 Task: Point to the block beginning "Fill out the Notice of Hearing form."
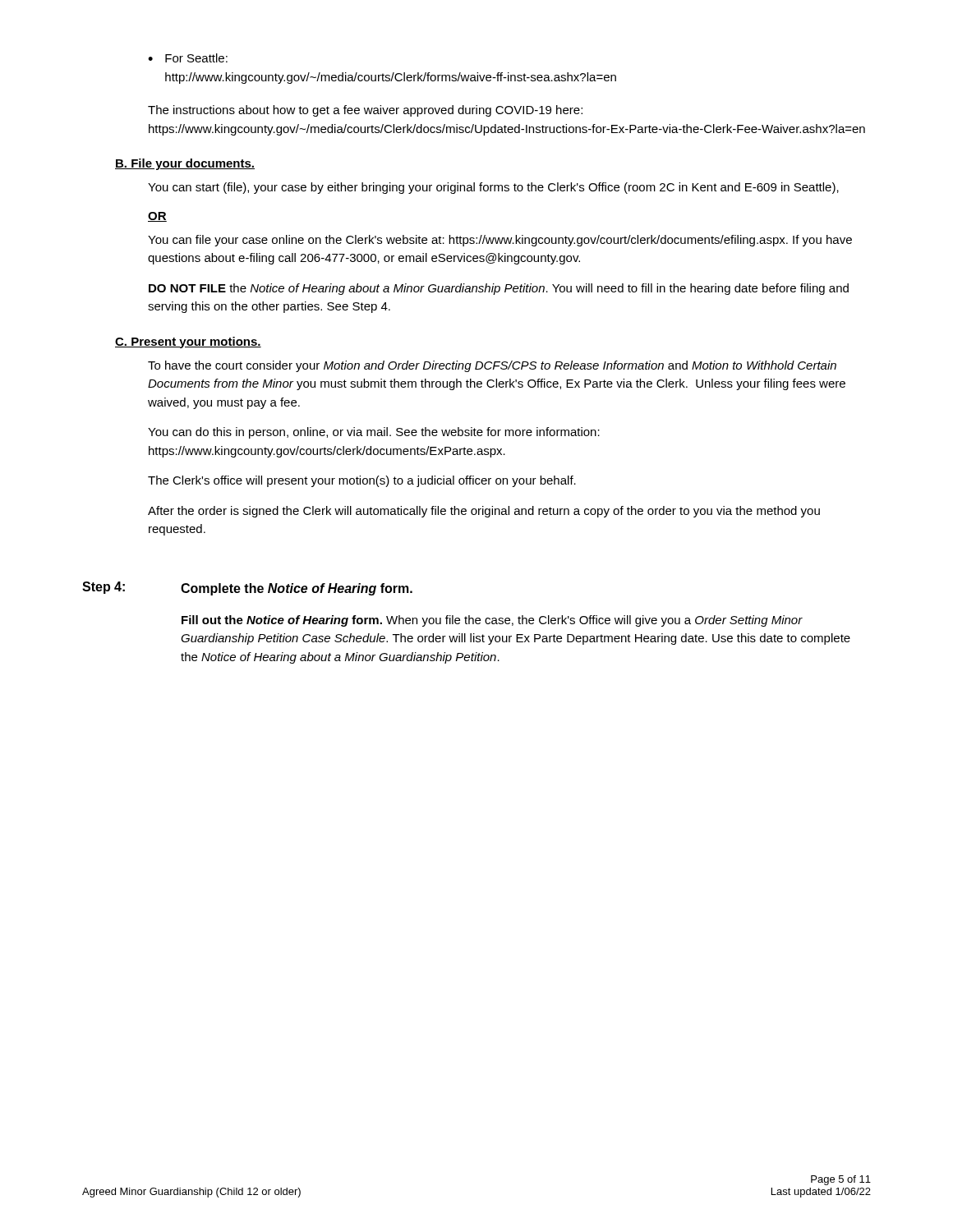click(516, 638)
